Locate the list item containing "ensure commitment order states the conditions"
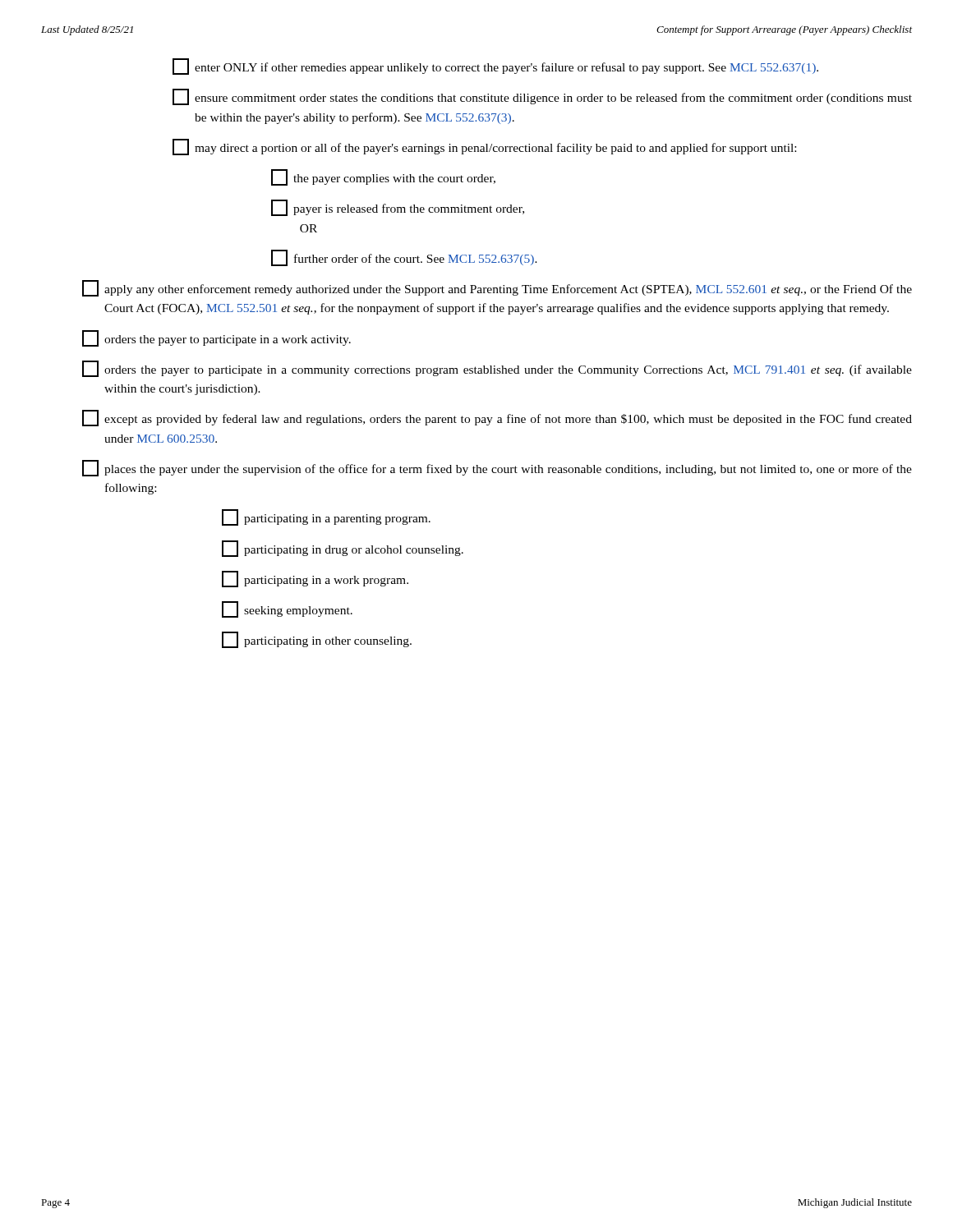The width and height of the screenshot is (953, 1232). 542,107
